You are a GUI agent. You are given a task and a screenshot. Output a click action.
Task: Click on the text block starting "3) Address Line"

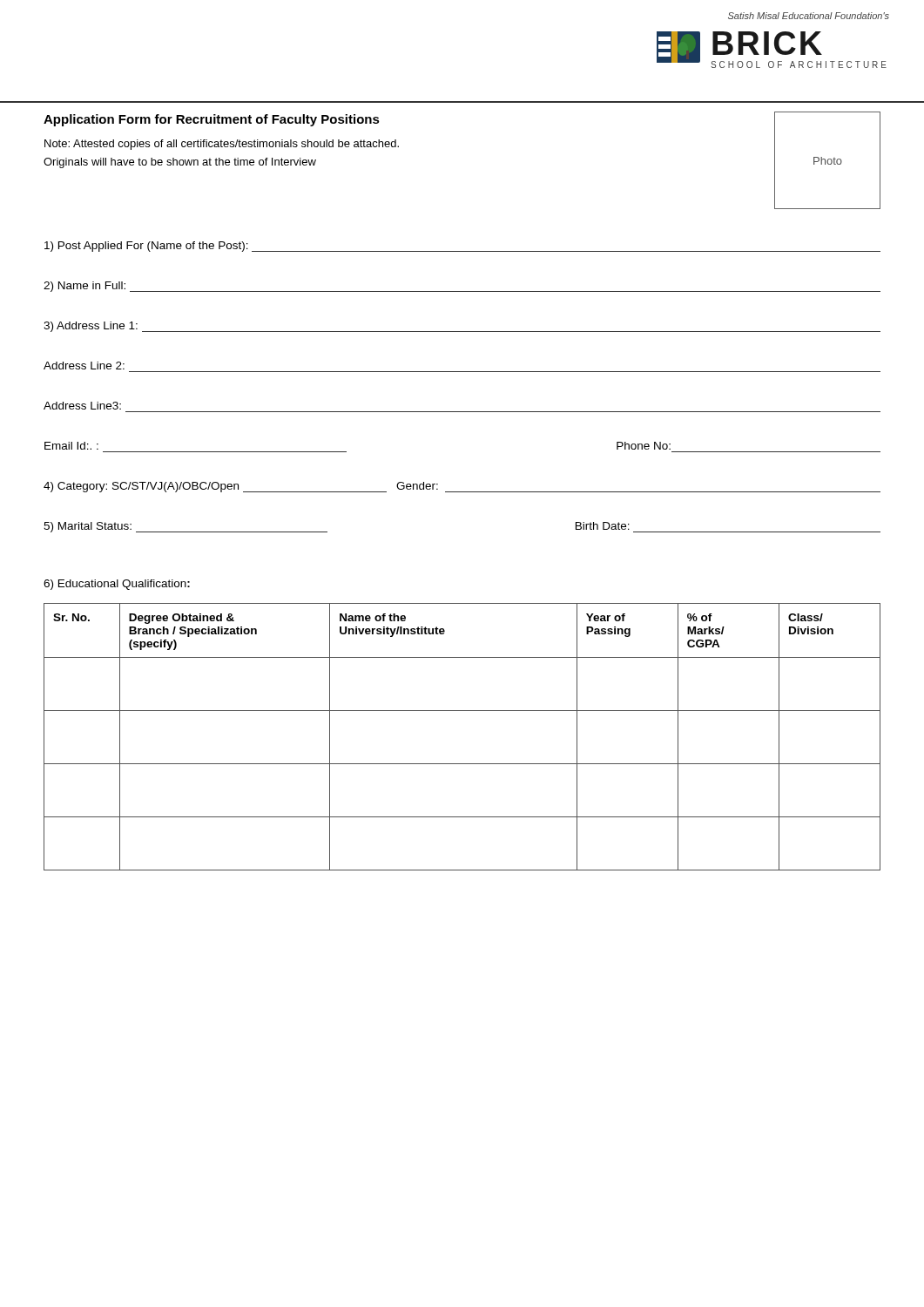click(x=462, y=324)
